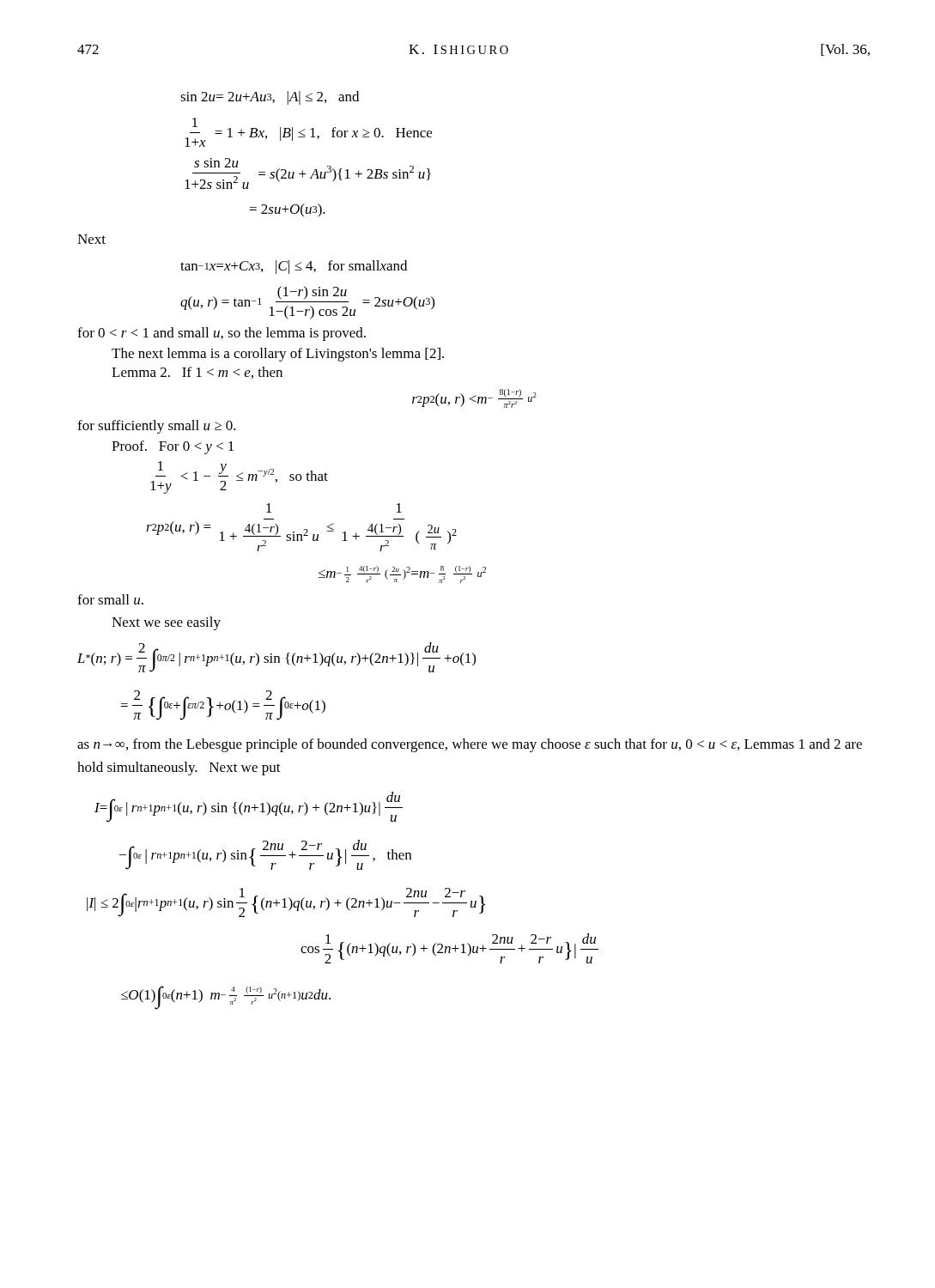
Task: Navigate to the text starting "r2p2(u, r) < m− 8(1−r) π2r2 u2"
Action: click(474, 399)
